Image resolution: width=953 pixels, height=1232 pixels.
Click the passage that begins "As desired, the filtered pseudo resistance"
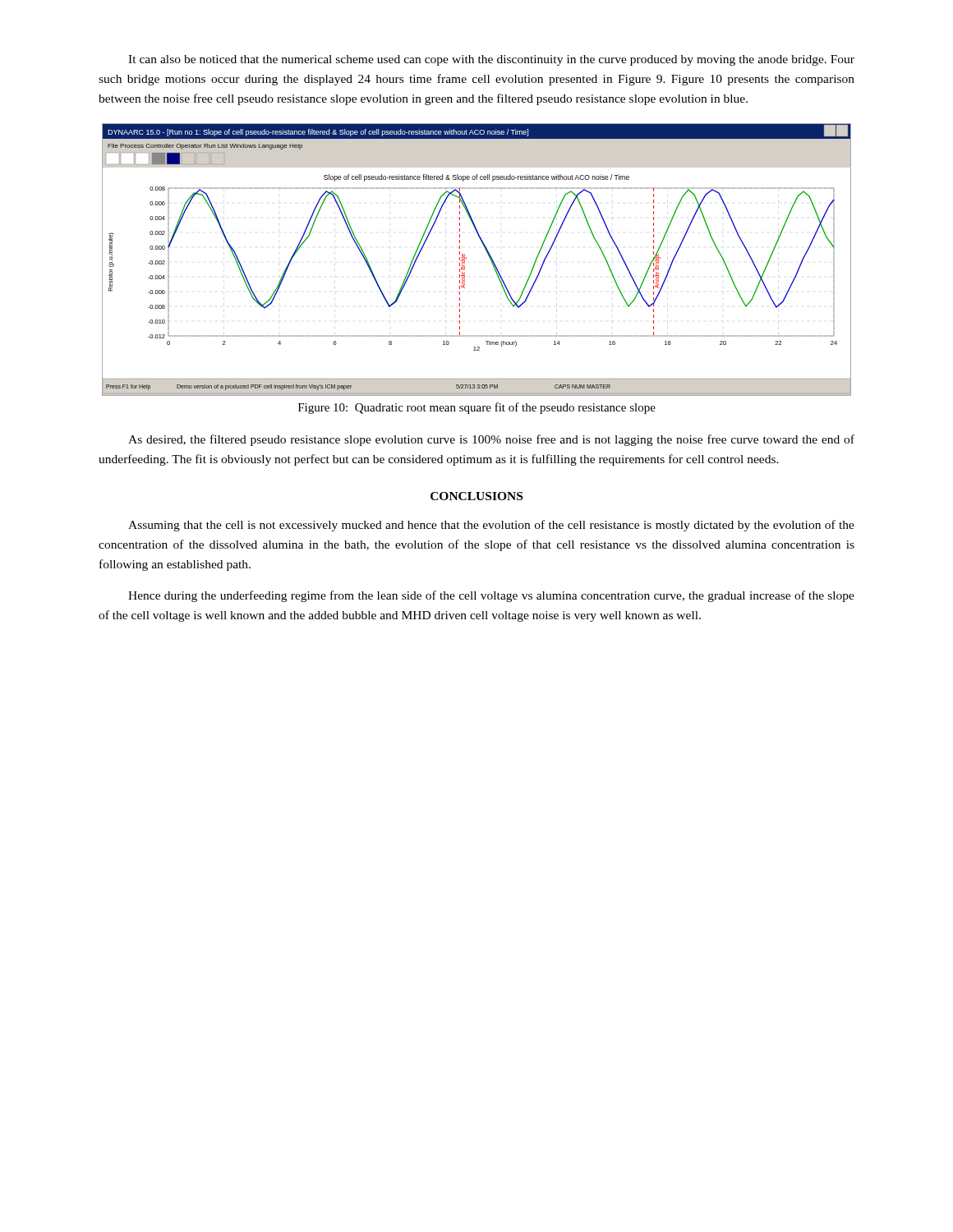[x=476, y=449]
